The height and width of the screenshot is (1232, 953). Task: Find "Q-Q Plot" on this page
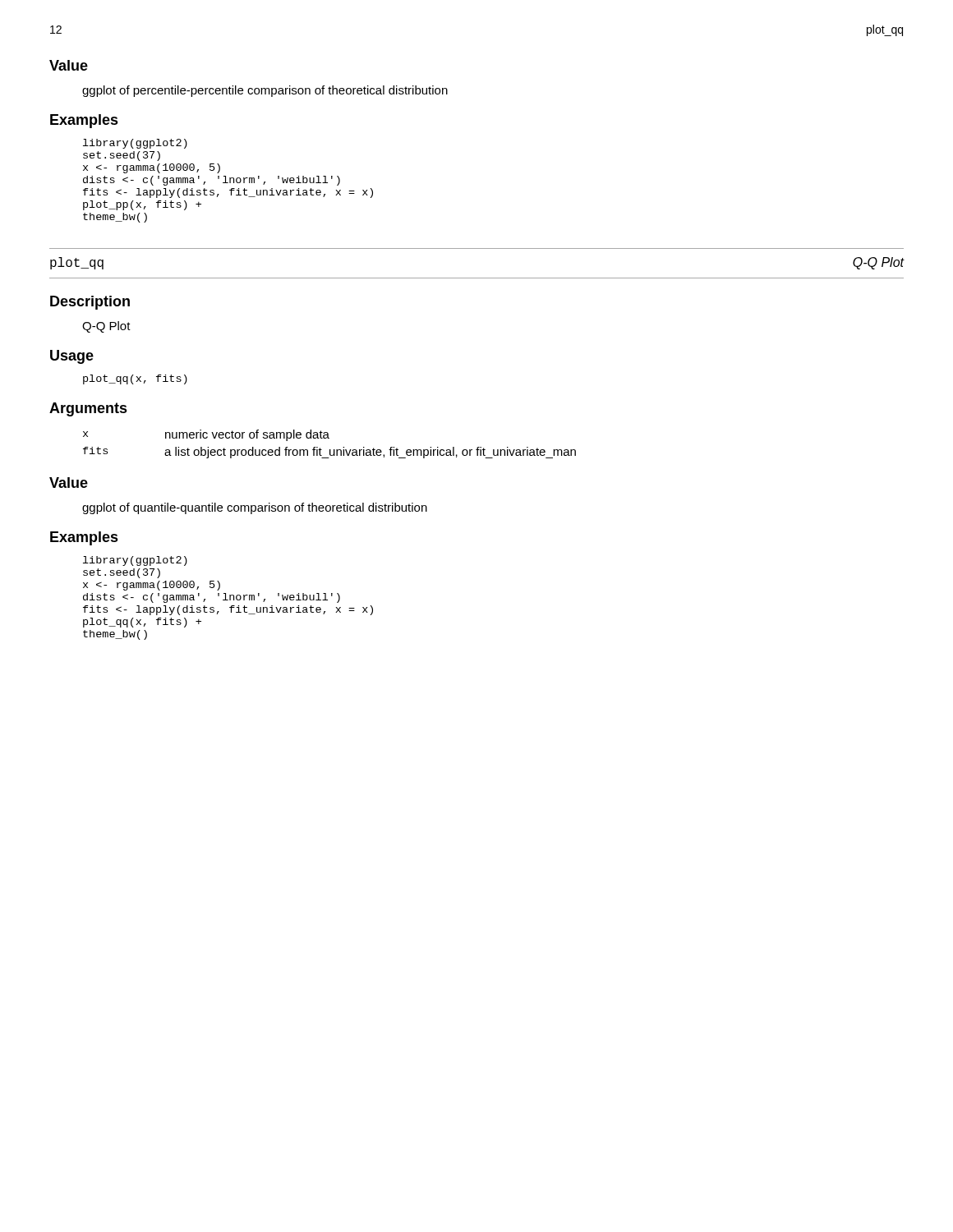[106, 326]
